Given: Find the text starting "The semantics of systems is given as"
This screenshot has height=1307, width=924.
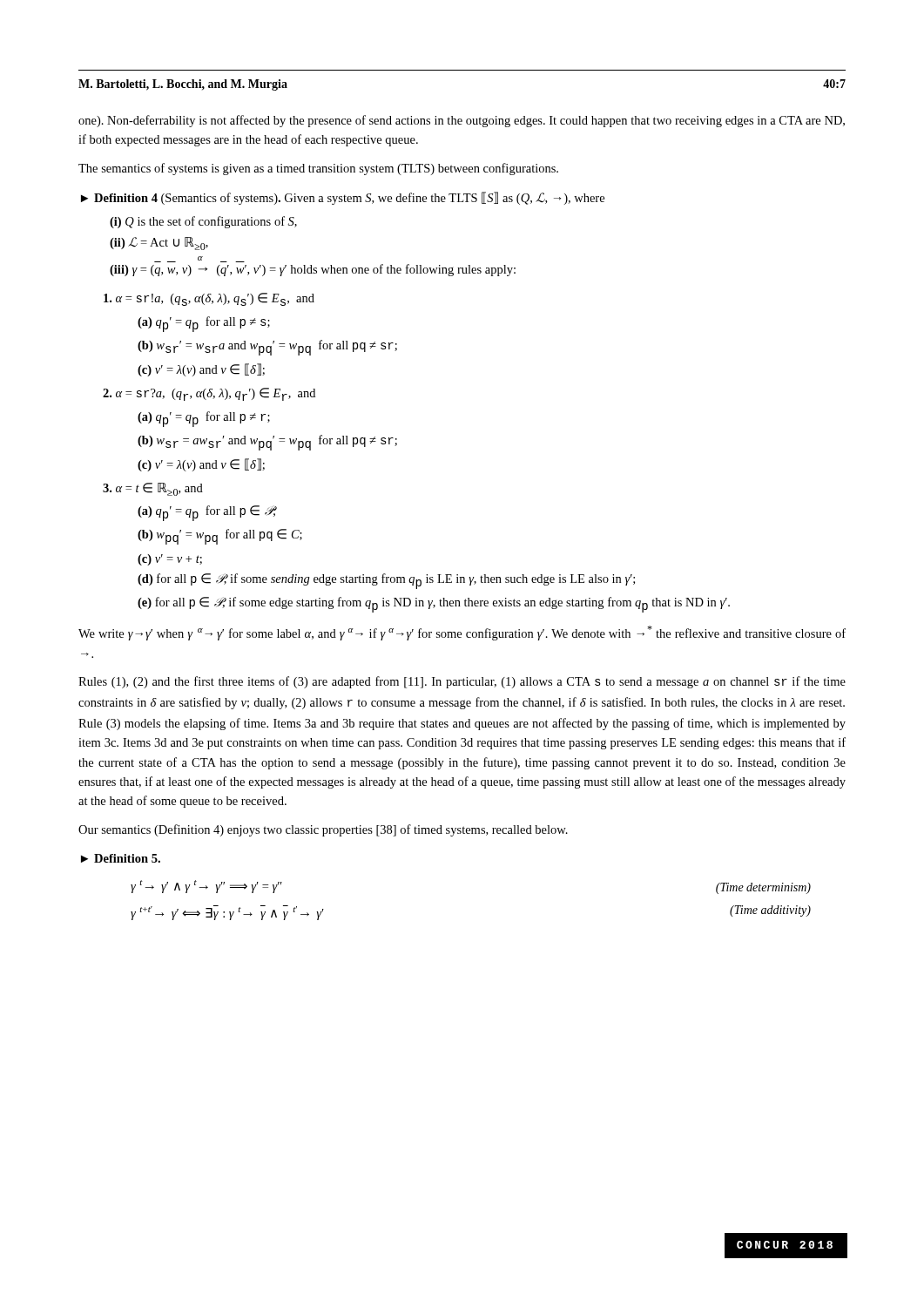Looking at the screenshot, I should pyautogui.click(x=319, y=168).
